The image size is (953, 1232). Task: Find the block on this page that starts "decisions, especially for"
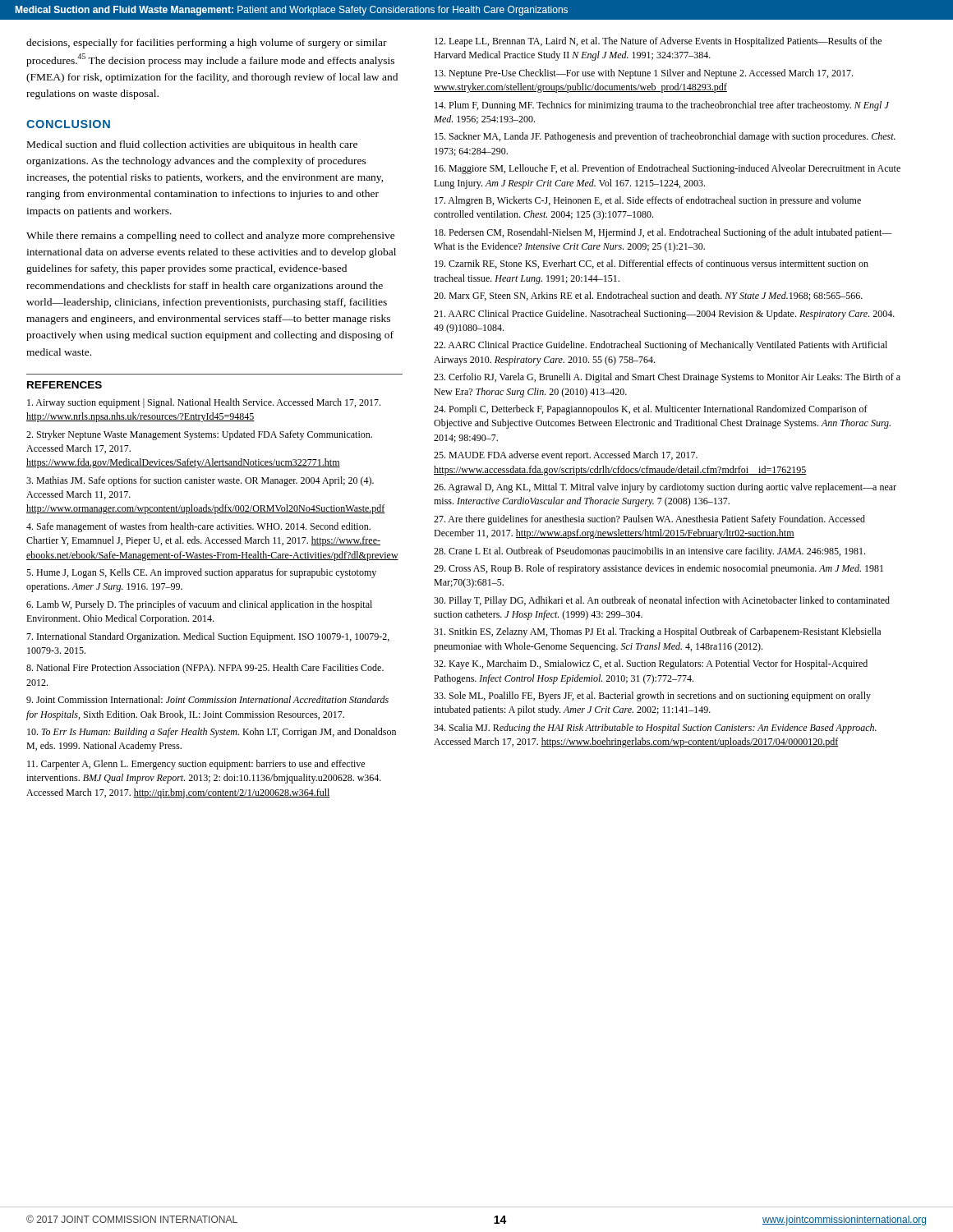(x=212, y=68)
